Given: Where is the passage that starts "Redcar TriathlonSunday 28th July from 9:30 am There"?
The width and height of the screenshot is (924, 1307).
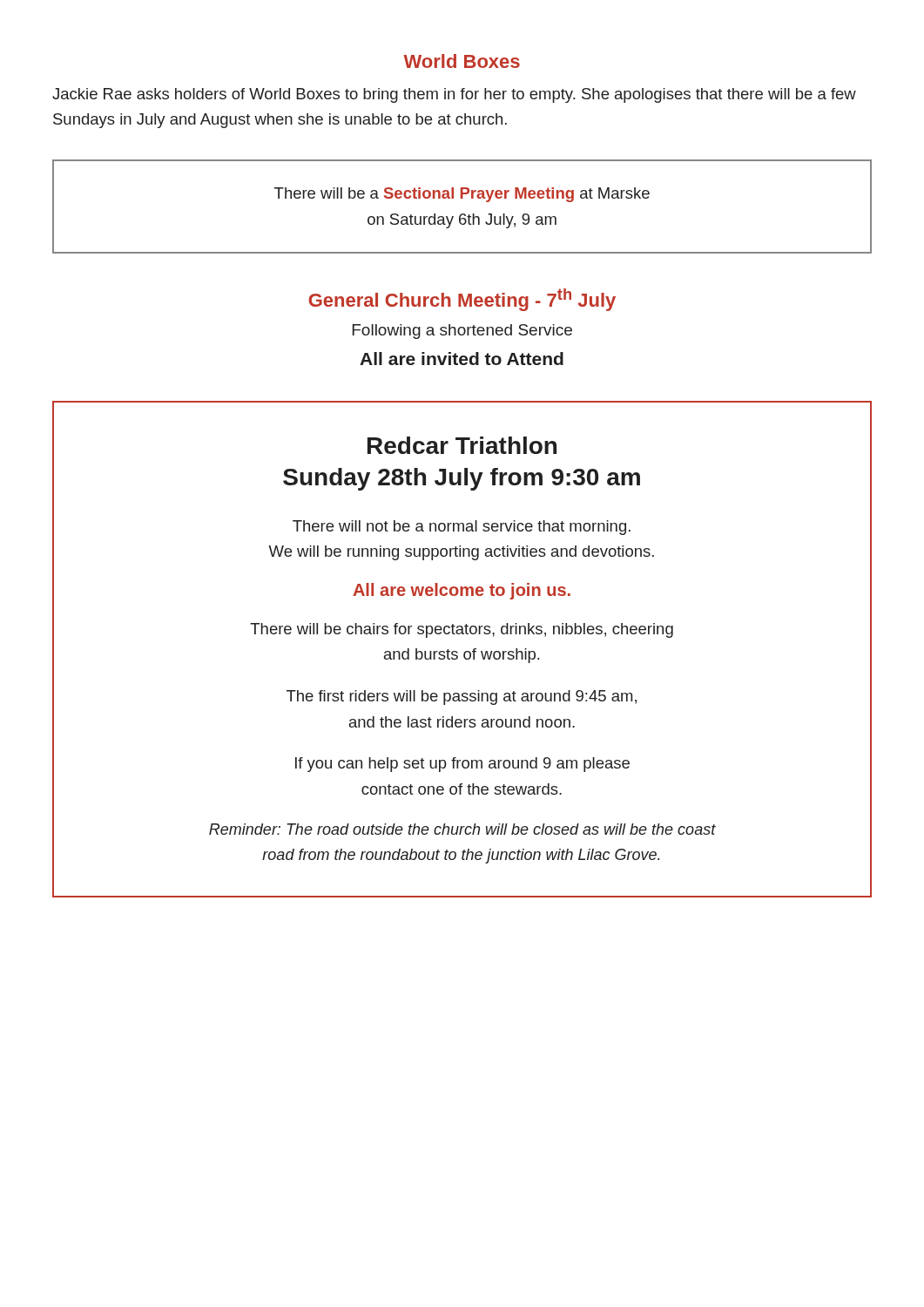Looking at the screenshot, I should 462,649.
